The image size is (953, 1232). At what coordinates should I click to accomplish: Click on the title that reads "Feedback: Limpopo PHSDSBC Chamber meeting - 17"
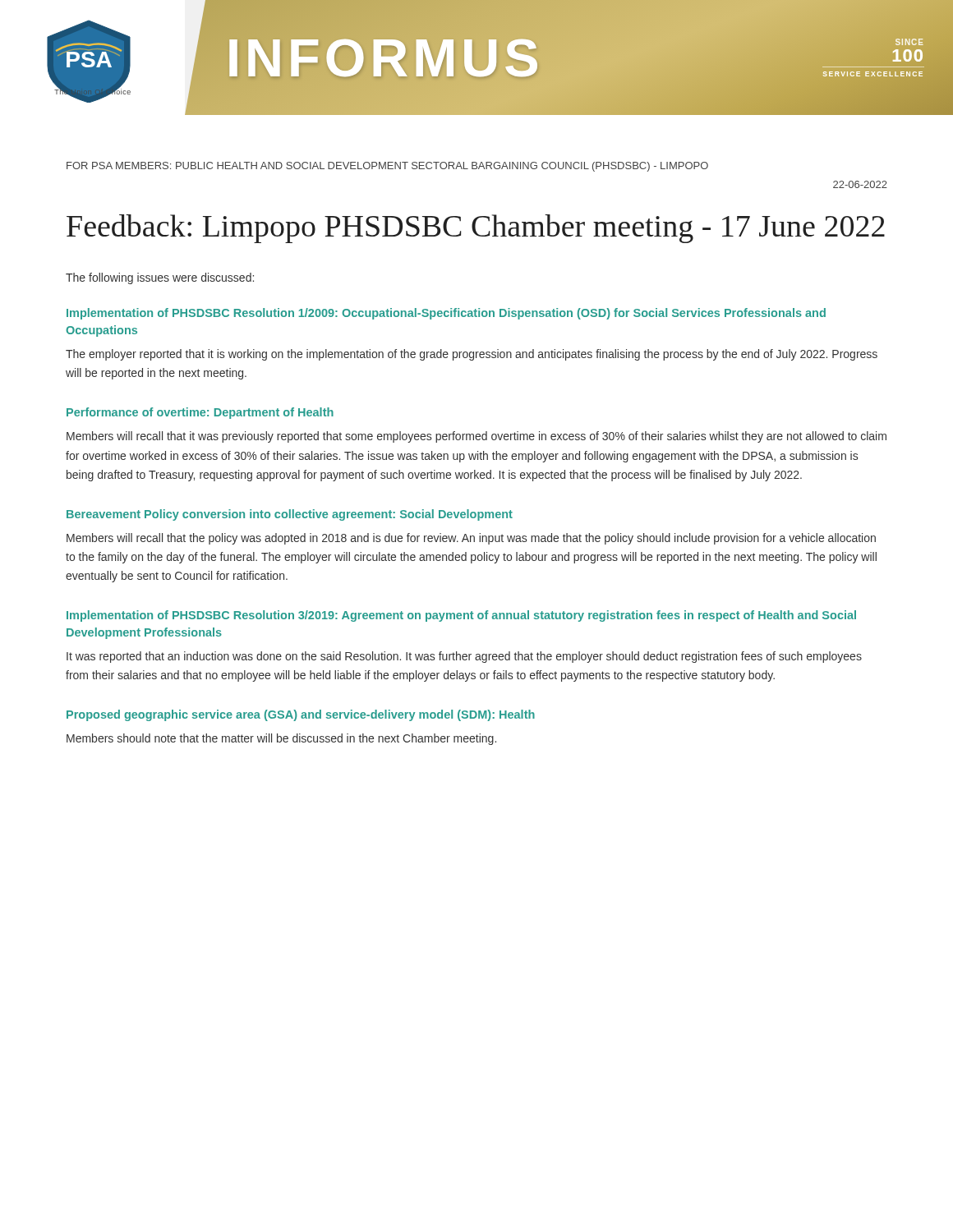tap(476, 225)
